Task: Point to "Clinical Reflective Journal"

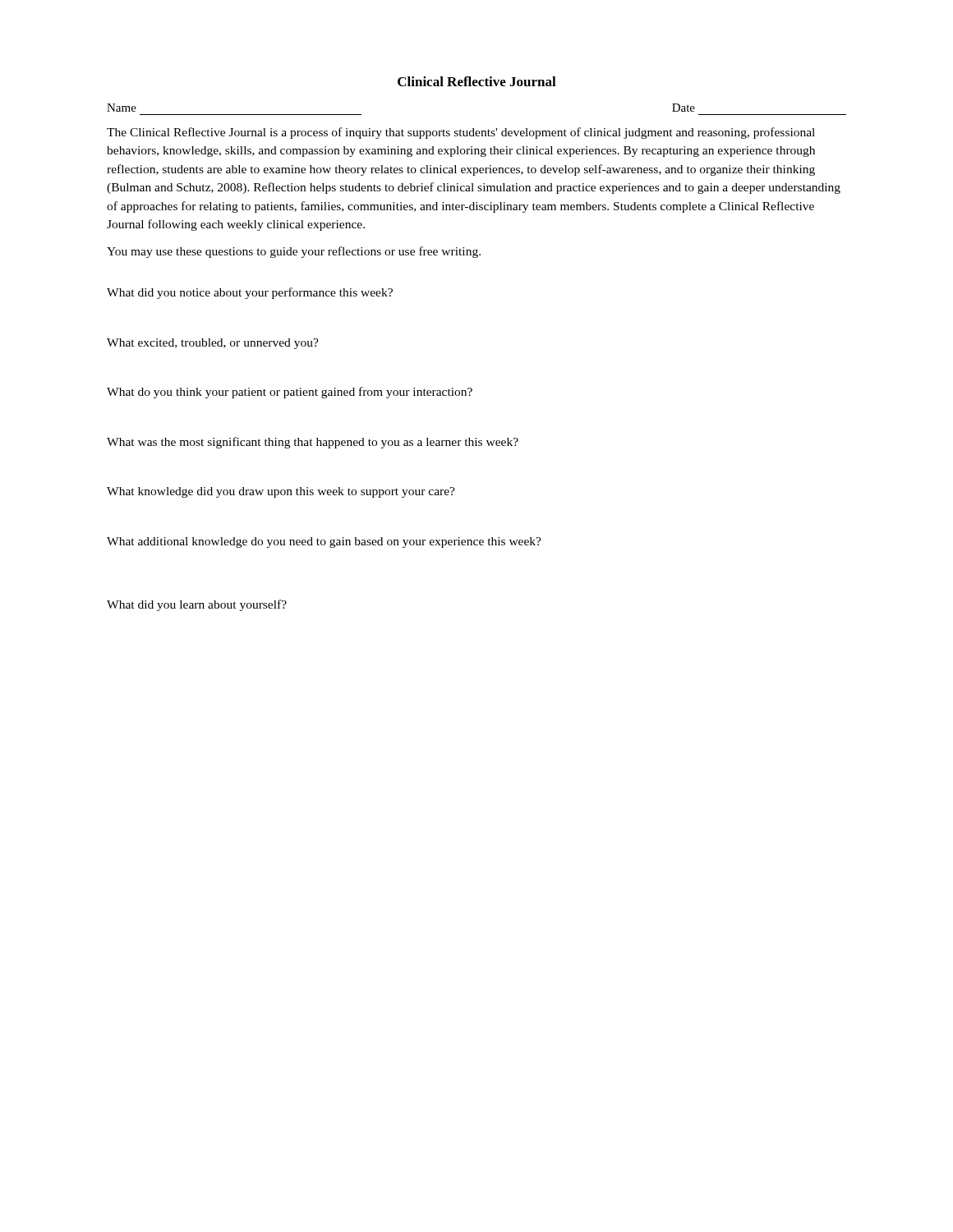Action: 476,82
